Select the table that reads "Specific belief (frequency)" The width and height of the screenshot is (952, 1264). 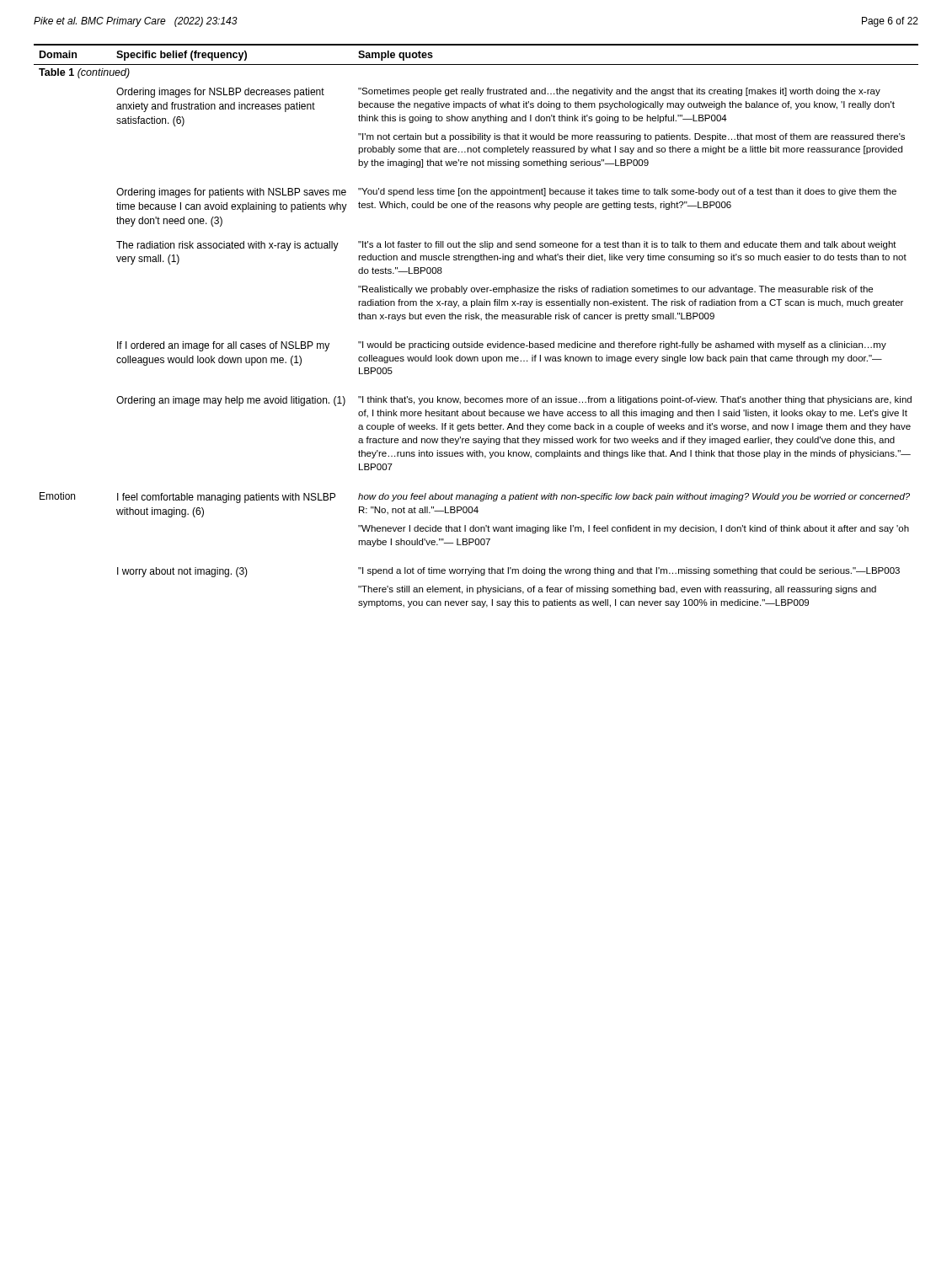pos(476,646)
